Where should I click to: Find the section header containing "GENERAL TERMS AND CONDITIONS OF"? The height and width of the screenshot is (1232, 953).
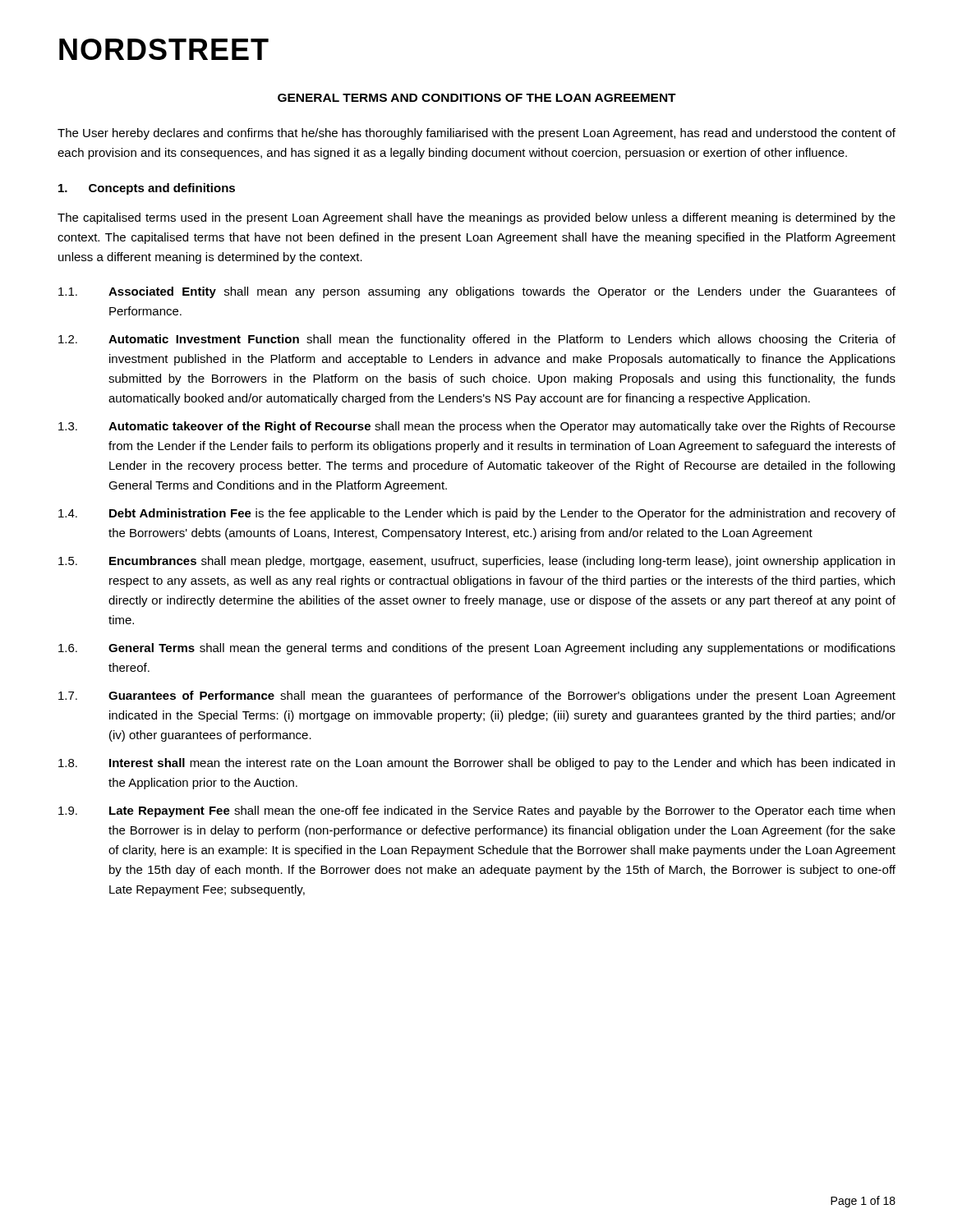point(476,97)
